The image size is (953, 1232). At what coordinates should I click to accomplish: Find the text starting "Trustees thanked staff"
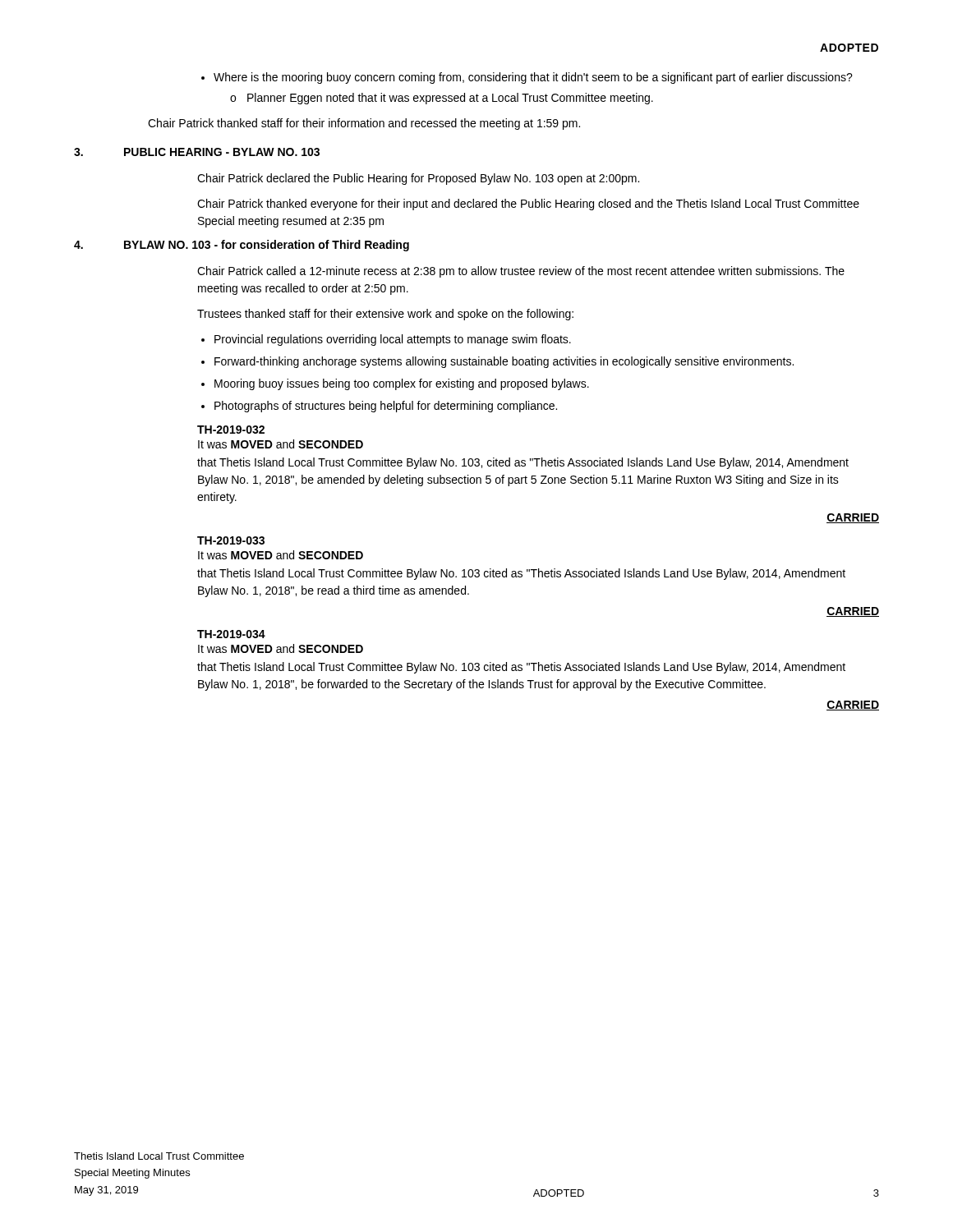[386, 314]
